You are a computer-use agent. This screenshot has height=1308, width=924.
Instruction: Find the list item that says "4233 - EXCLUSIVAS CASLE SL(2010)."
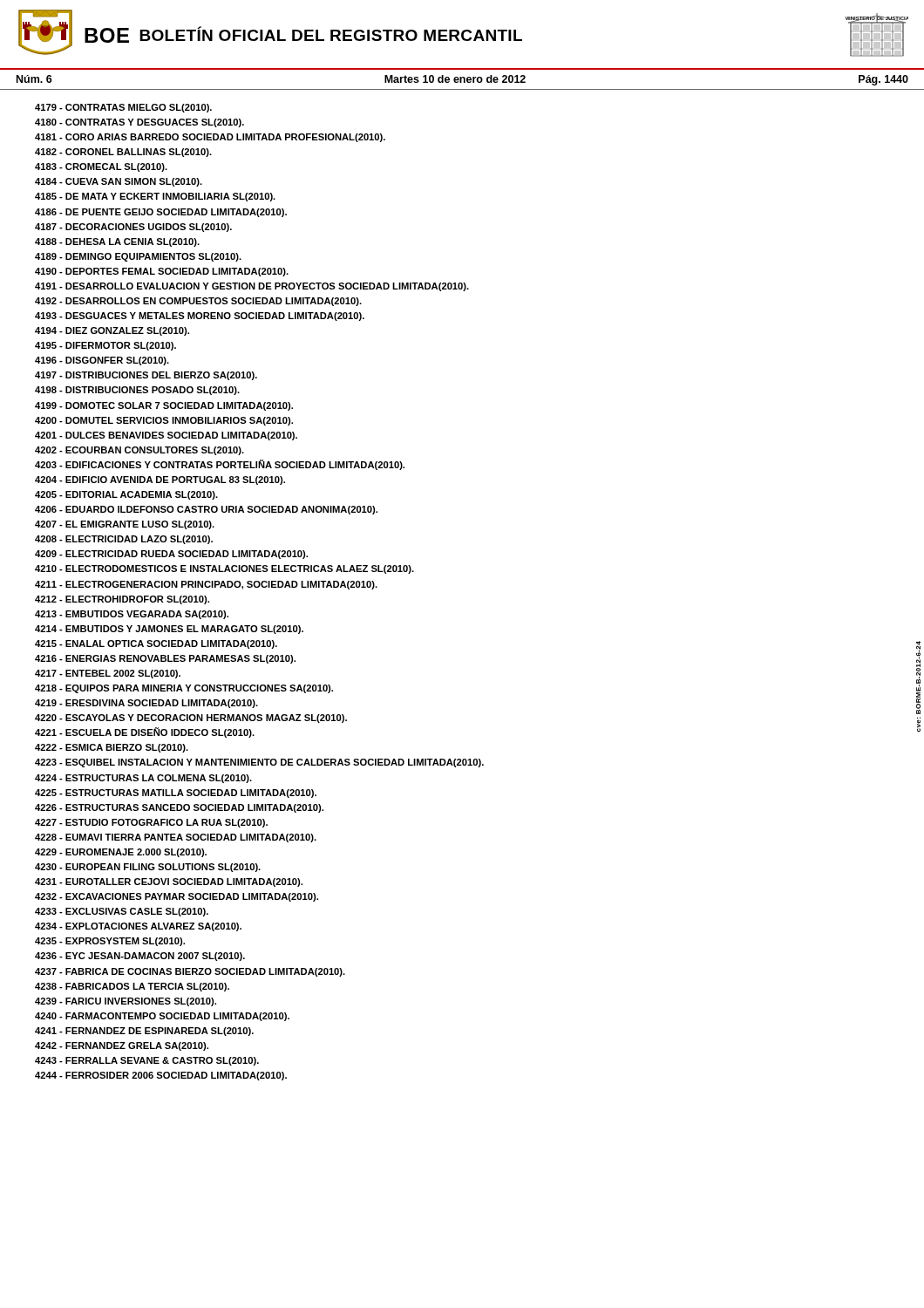(x=122, y=911)
